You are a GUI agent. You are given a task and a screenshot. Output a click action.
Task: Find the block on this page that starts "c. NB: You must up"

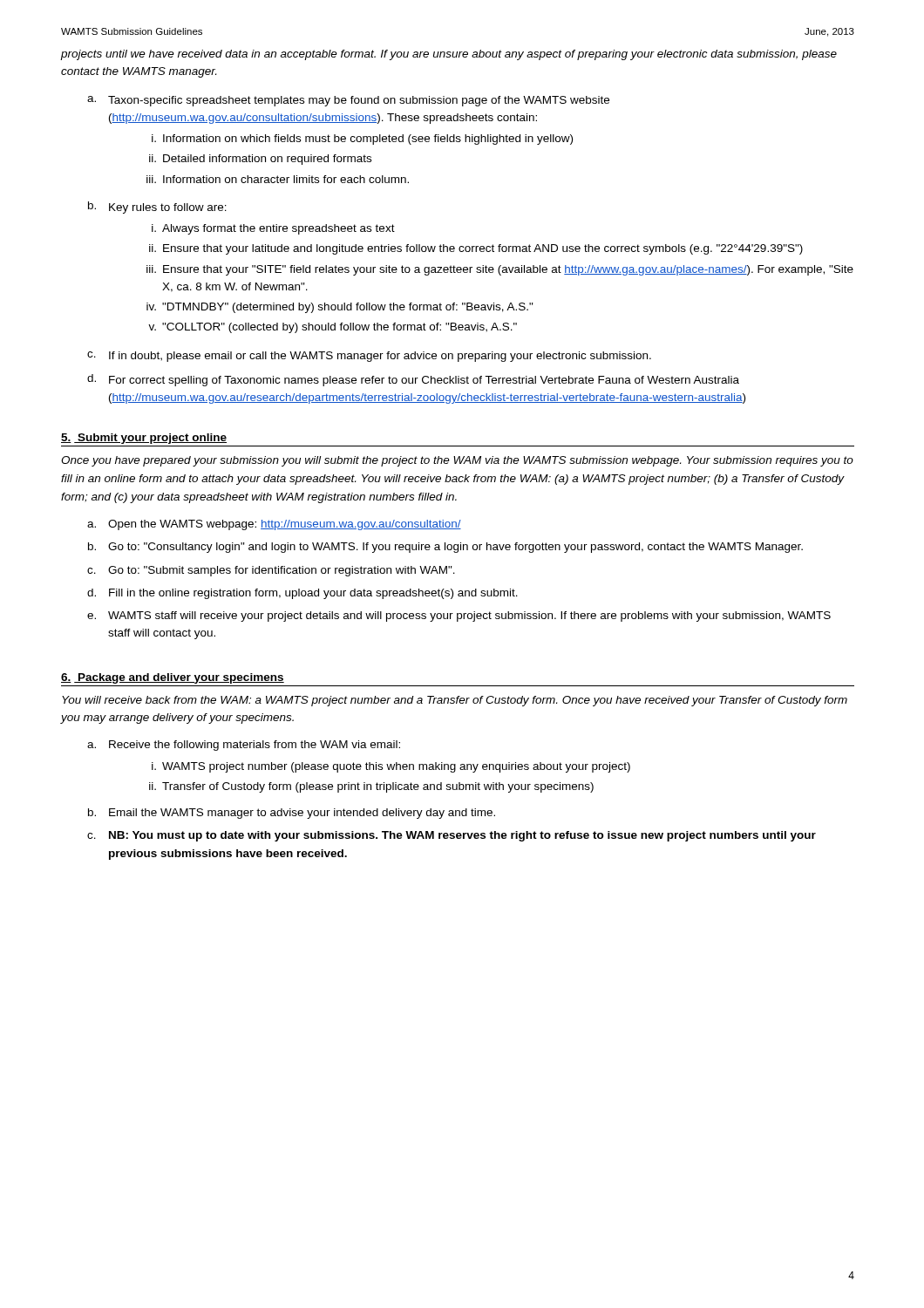471,845
